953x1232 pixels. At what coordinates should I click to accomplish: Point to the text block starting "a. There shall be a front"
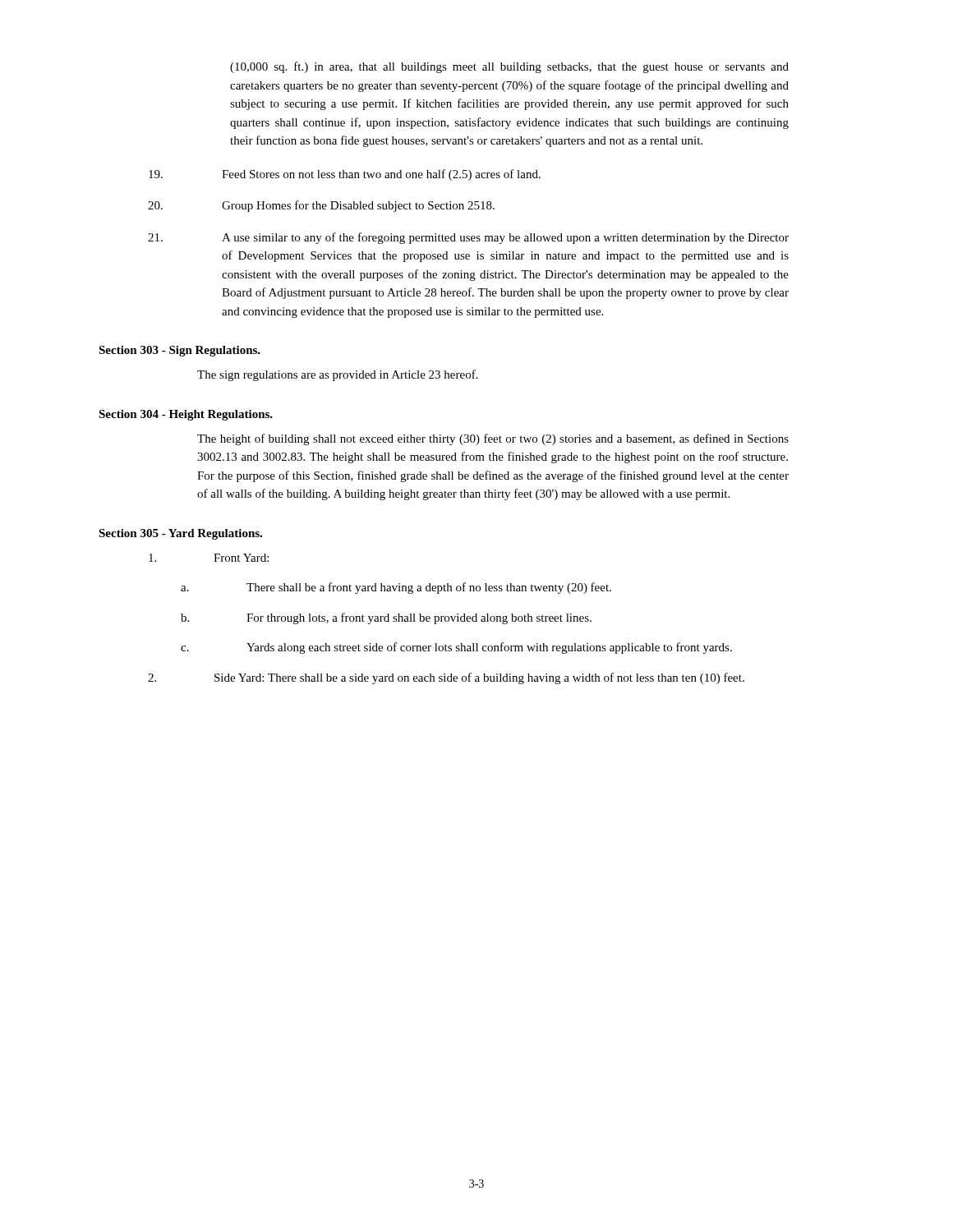pyautogui.click(x=444, y=587)
